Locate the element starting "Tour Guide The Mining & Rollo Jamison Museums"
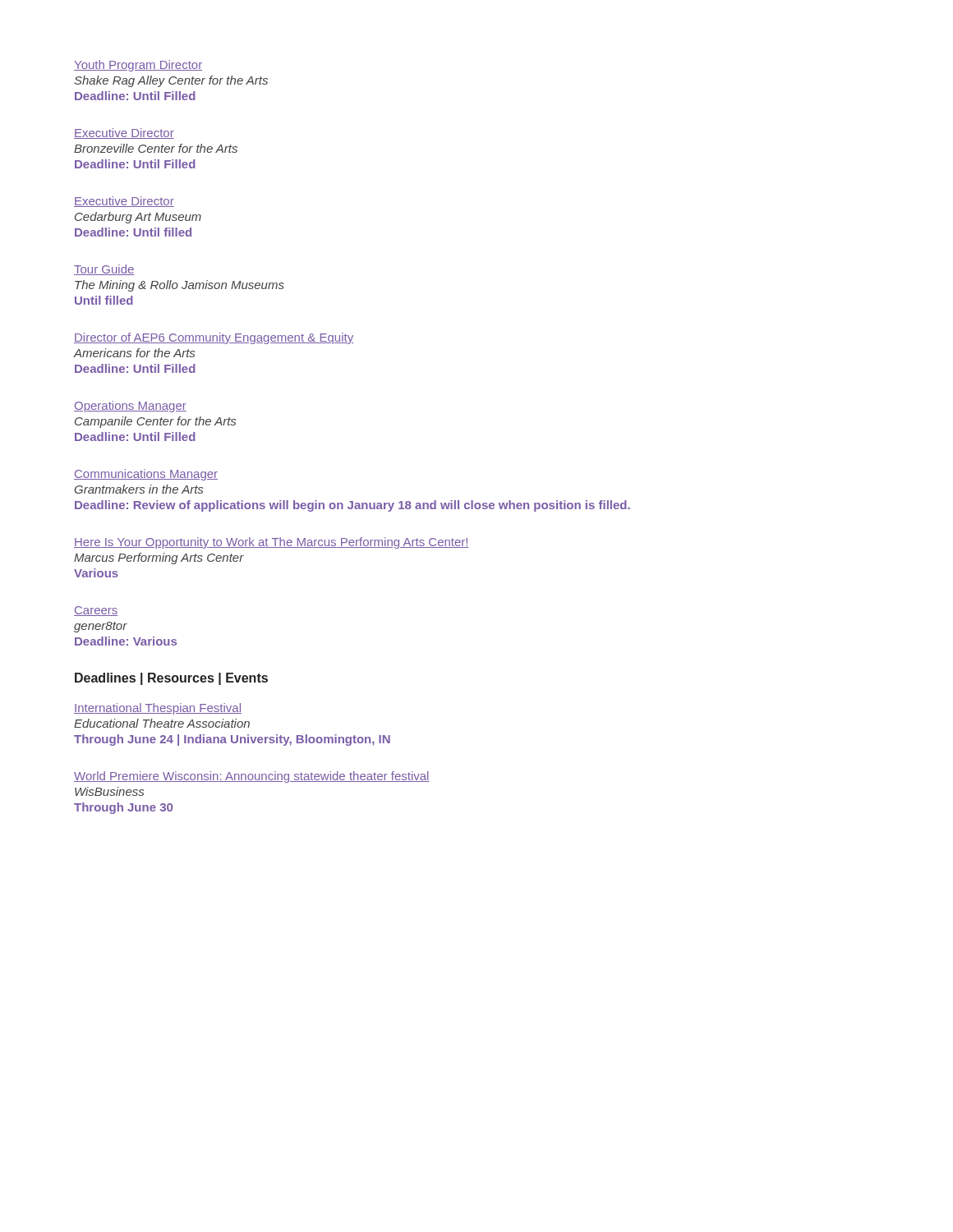 [104, 270]
